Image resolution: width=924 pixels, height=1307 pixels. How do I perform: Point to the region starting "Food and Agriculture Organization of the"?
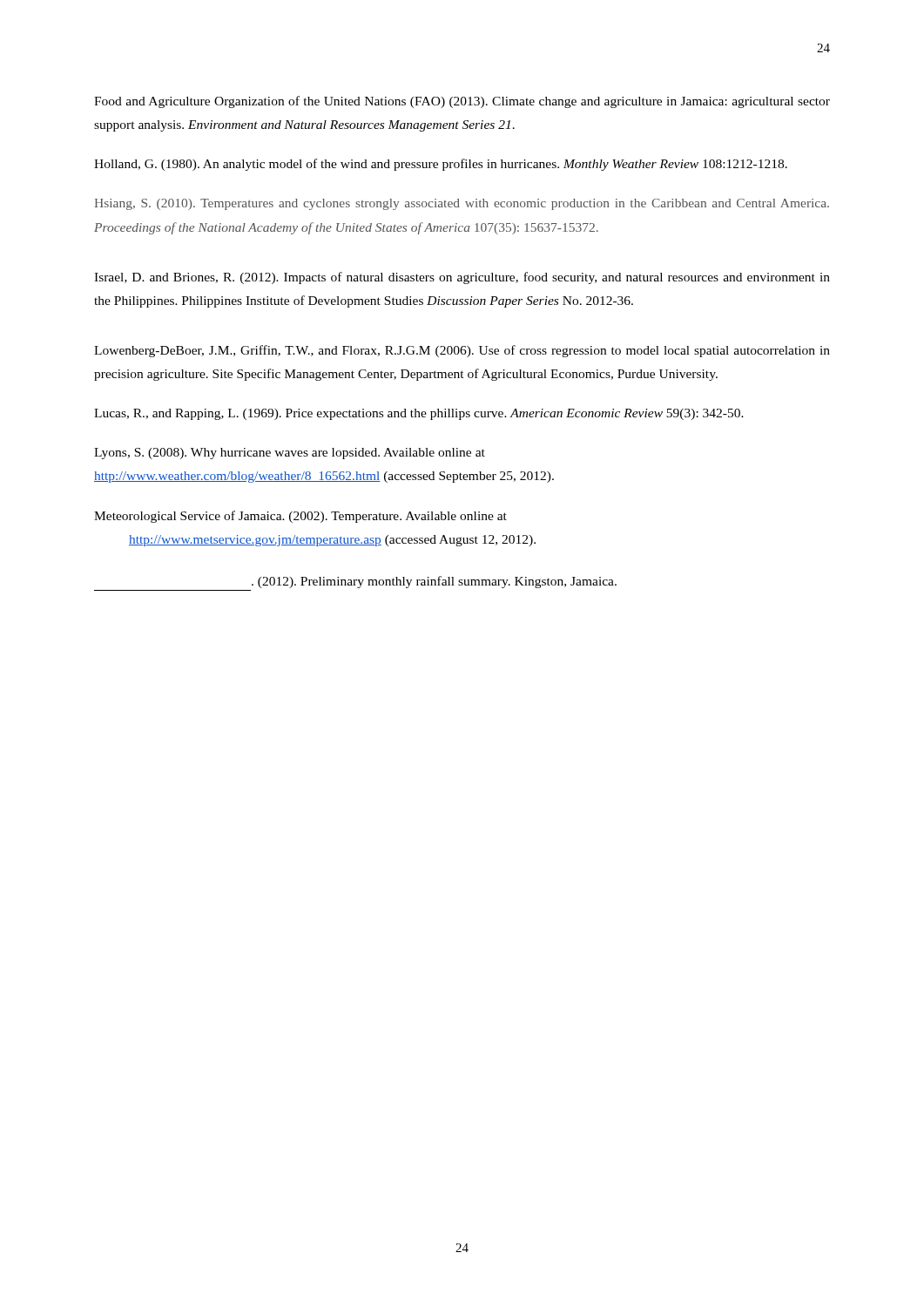click(462, 113)
